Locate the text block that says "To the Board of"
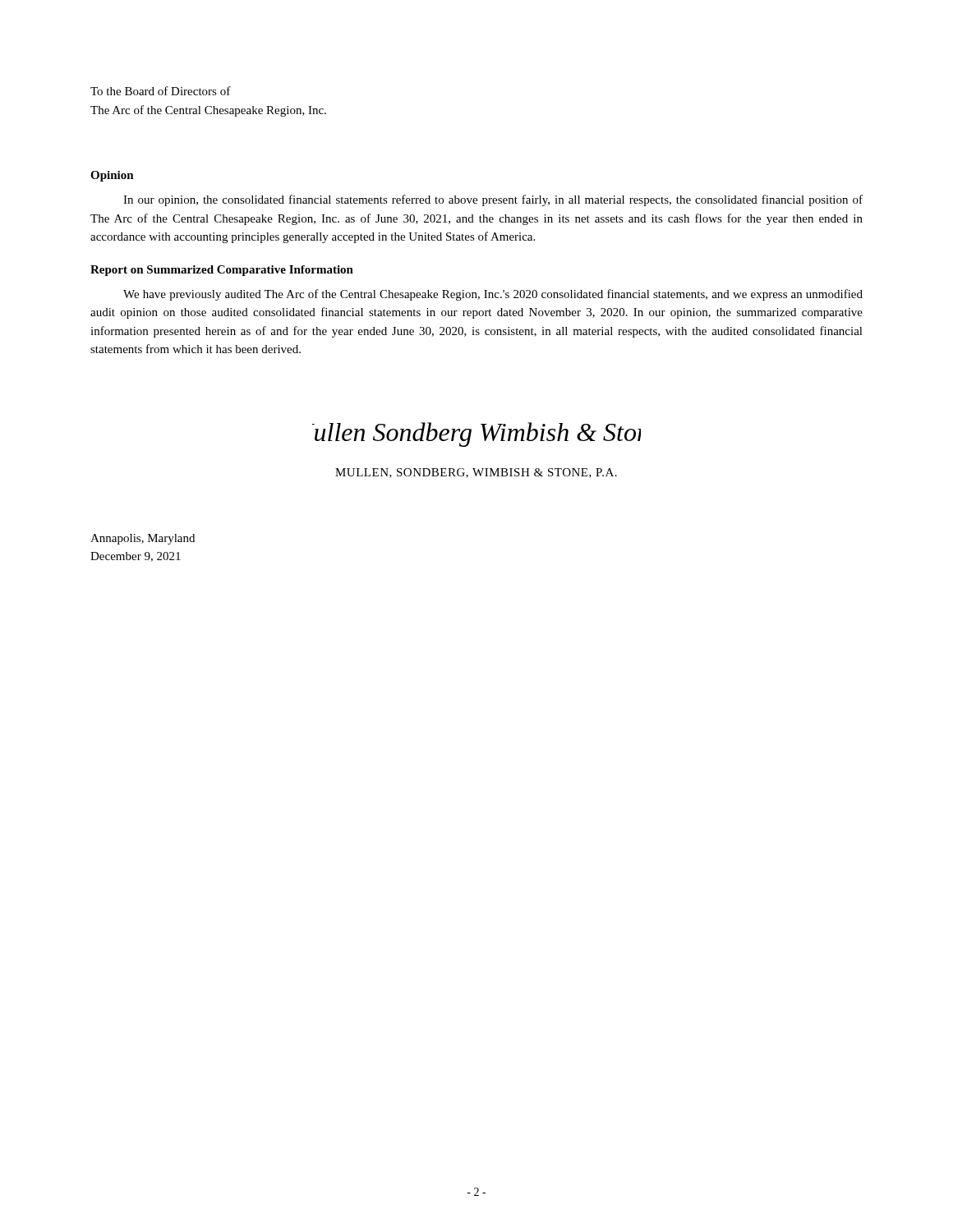 point(209,100)
